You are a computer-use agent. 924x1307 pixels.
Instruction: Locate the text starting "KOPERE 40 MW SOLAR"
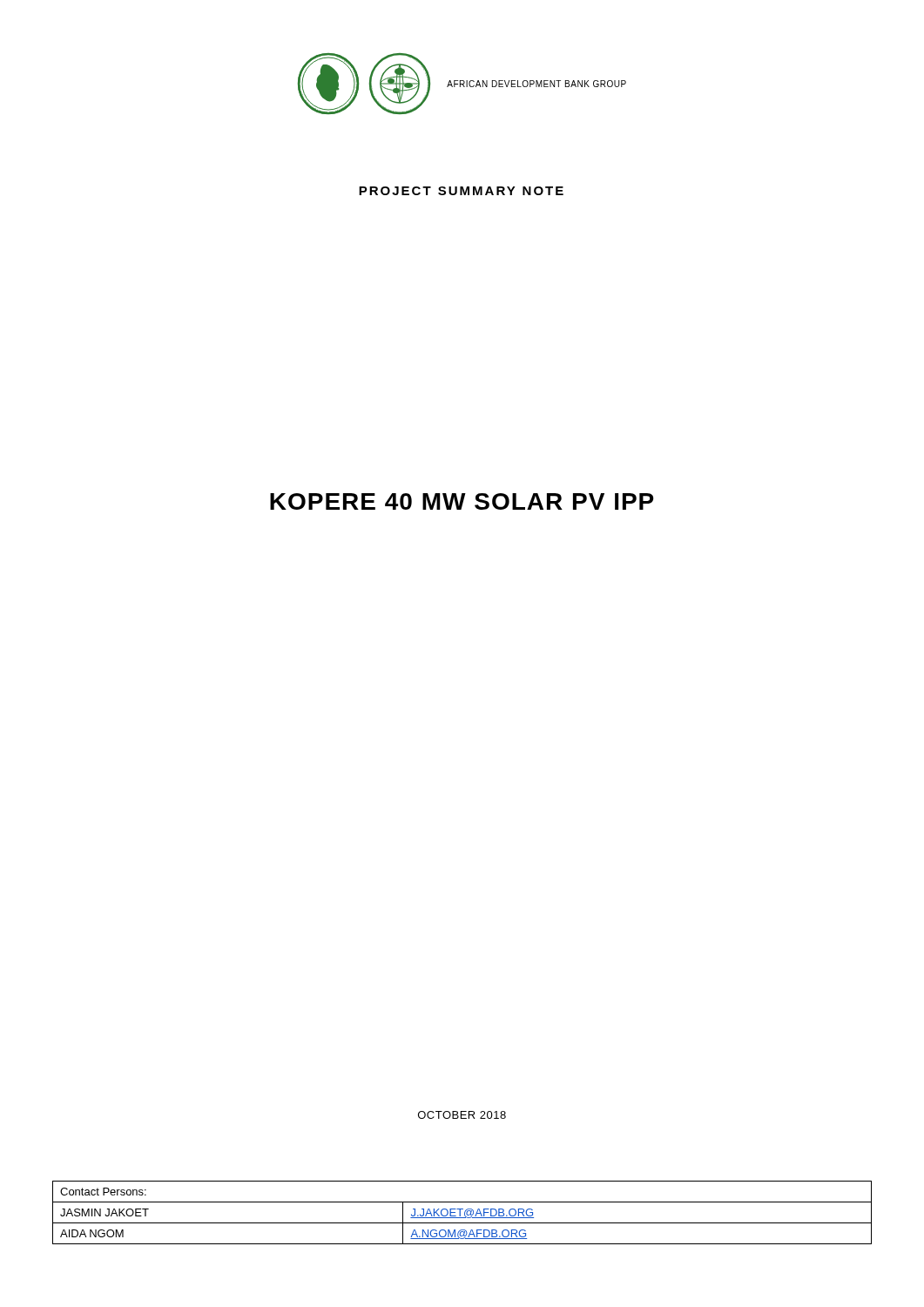(x=462, y=501)
